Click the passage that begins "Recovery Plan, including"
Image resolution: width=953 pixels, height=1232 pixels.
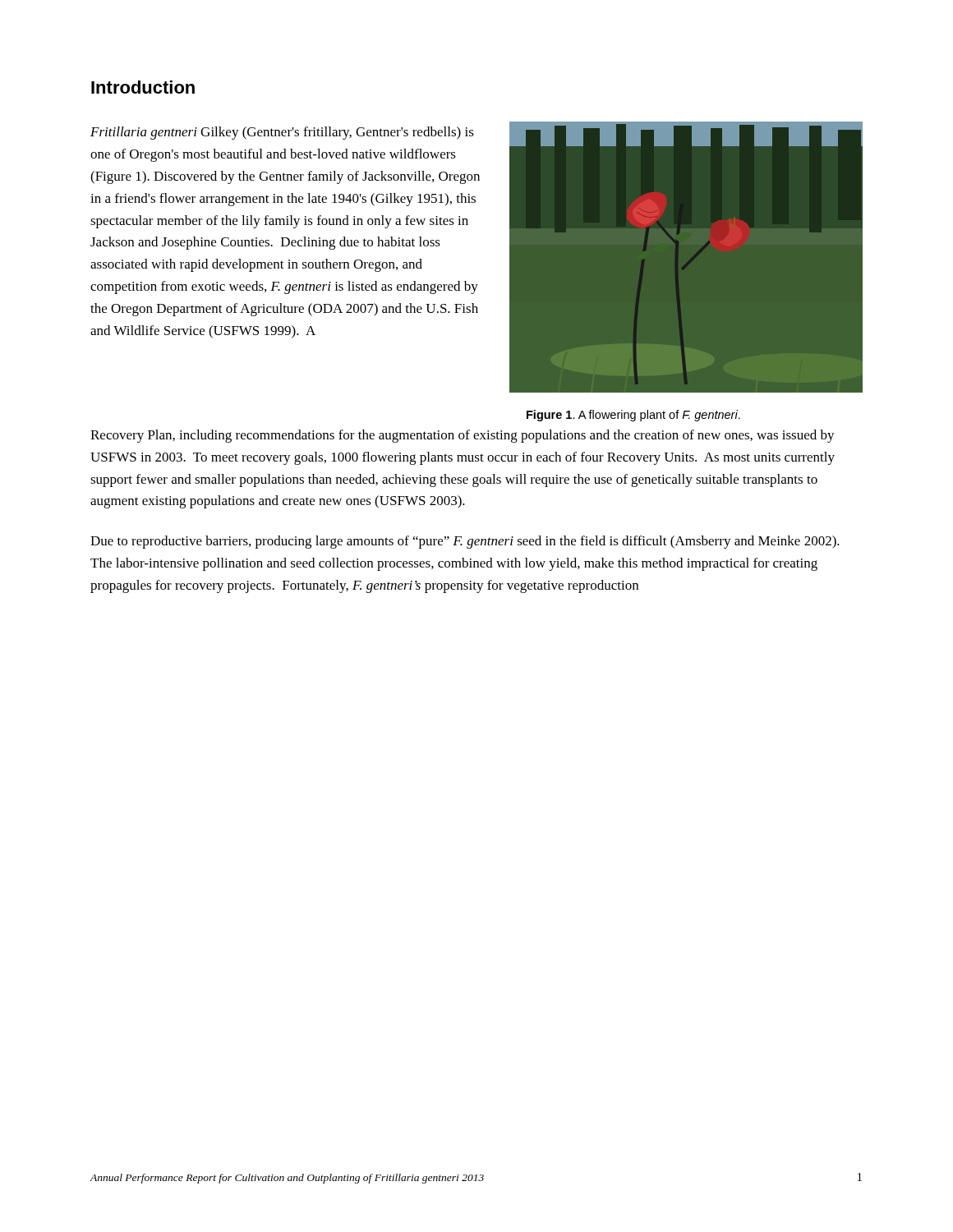coord(462,468)
